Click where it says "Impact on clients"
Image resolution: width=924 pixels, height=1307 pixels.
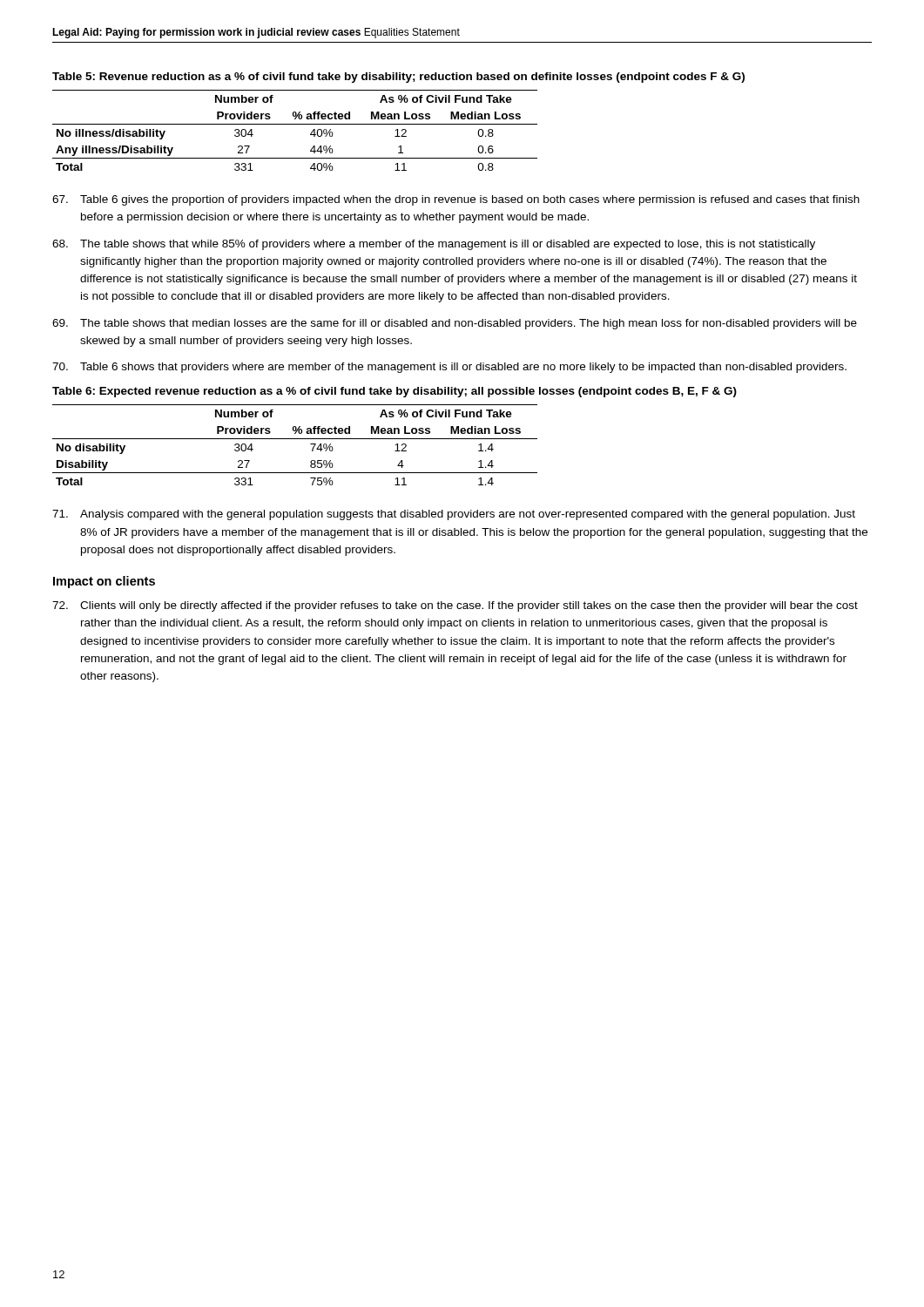coord(104,581)
